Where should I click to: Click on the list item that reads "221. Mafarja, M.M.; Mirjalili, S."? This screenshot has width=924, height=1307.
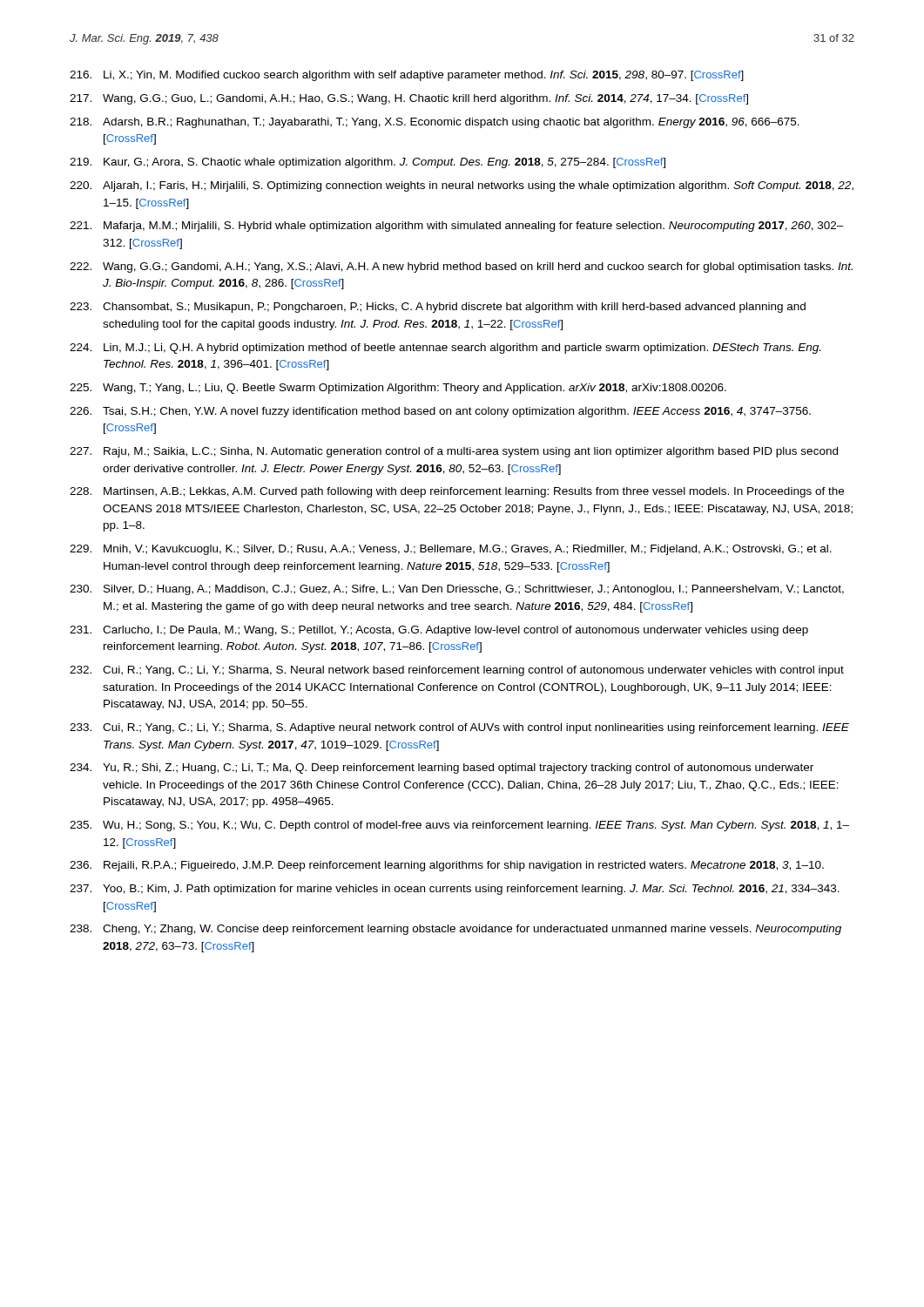tap(462, 234)
